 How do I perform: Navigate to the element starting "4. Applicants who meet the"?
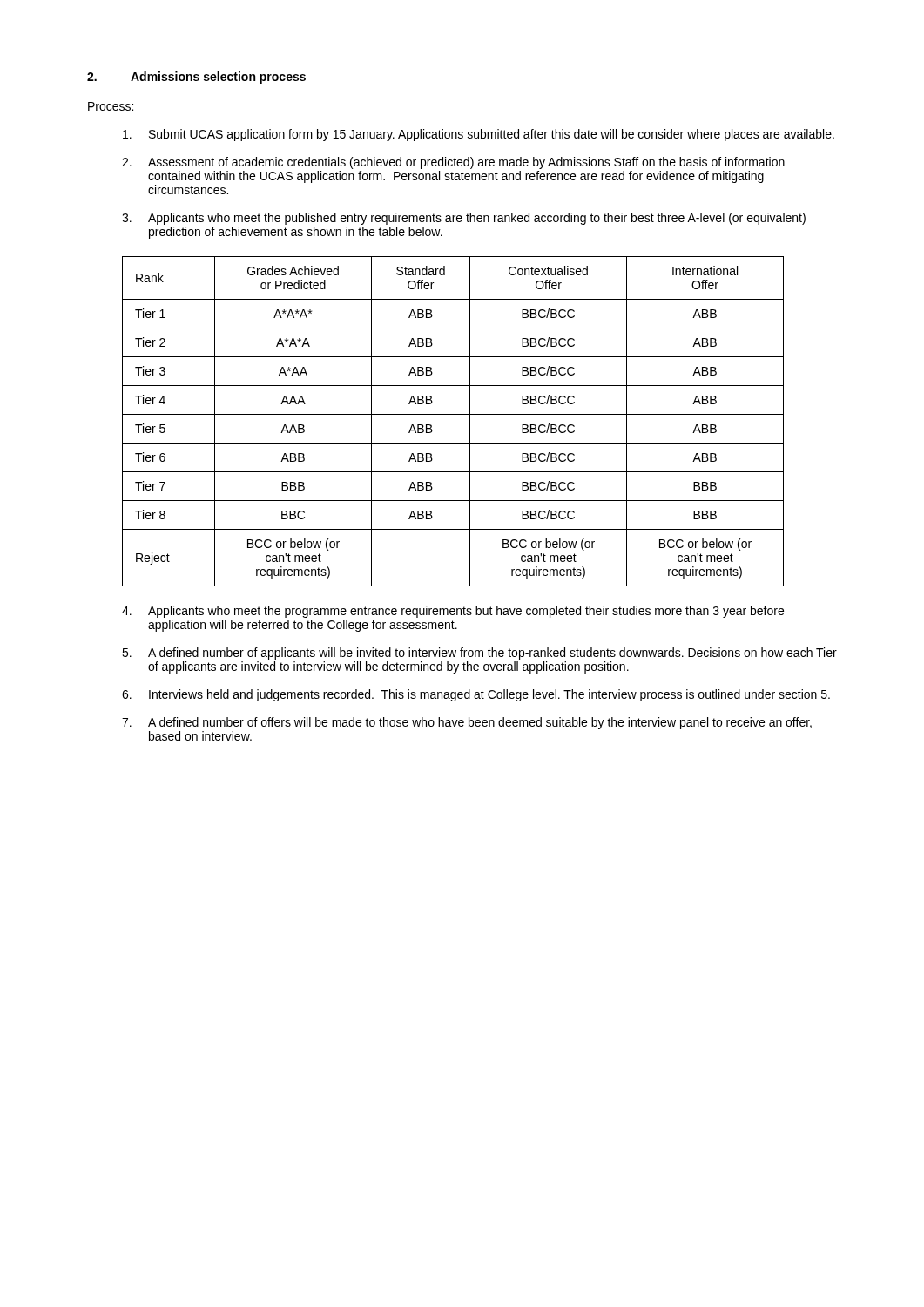tap(479, 618)
